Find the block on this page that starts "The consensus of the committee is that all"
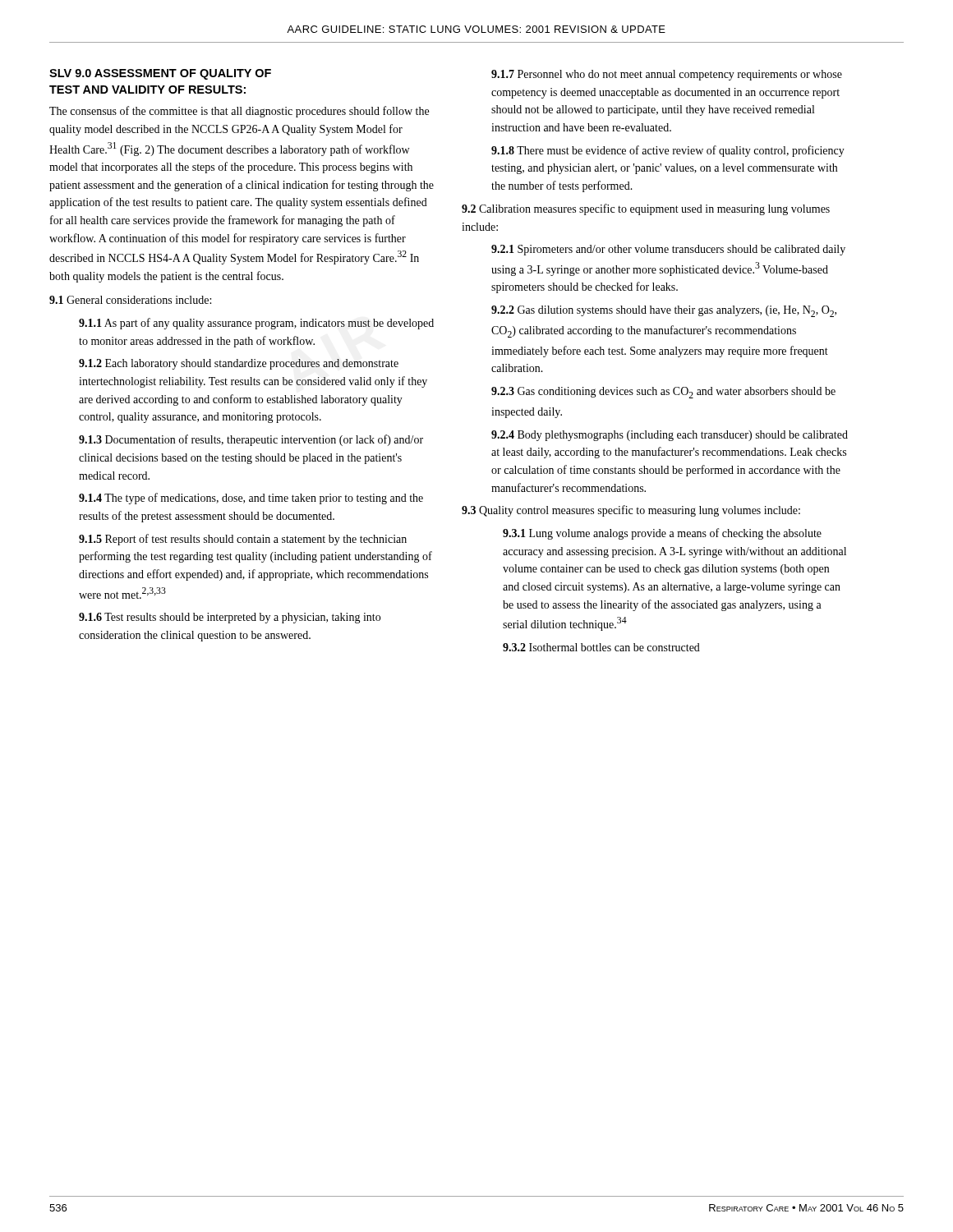Screen dimensions: 1232x953 (242, 194)
